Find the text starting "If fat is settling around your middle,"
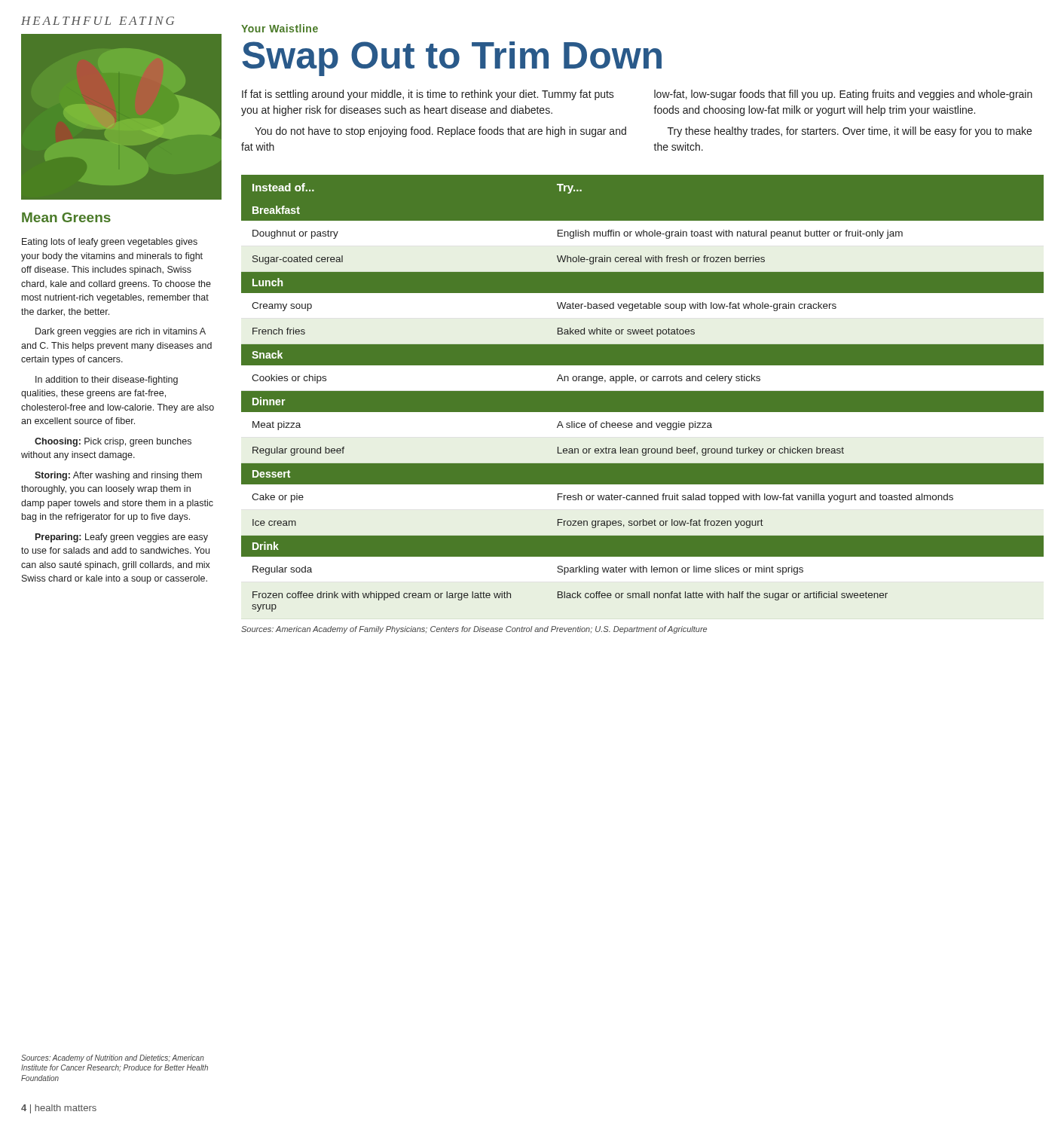 [x=428, y=95]
